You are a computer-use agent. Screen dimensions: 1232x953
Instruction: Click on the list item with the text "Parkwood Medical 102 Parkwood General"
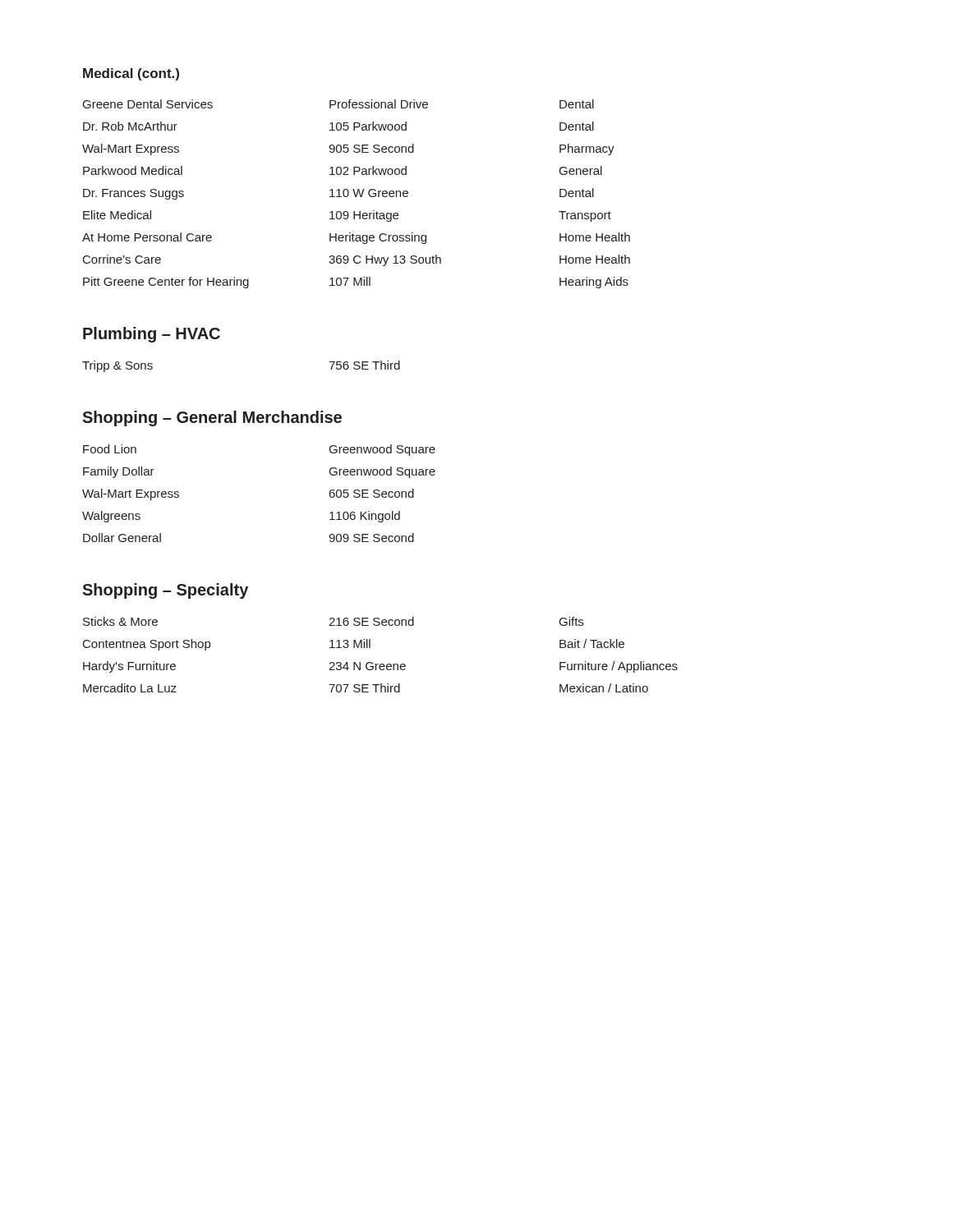343,170
